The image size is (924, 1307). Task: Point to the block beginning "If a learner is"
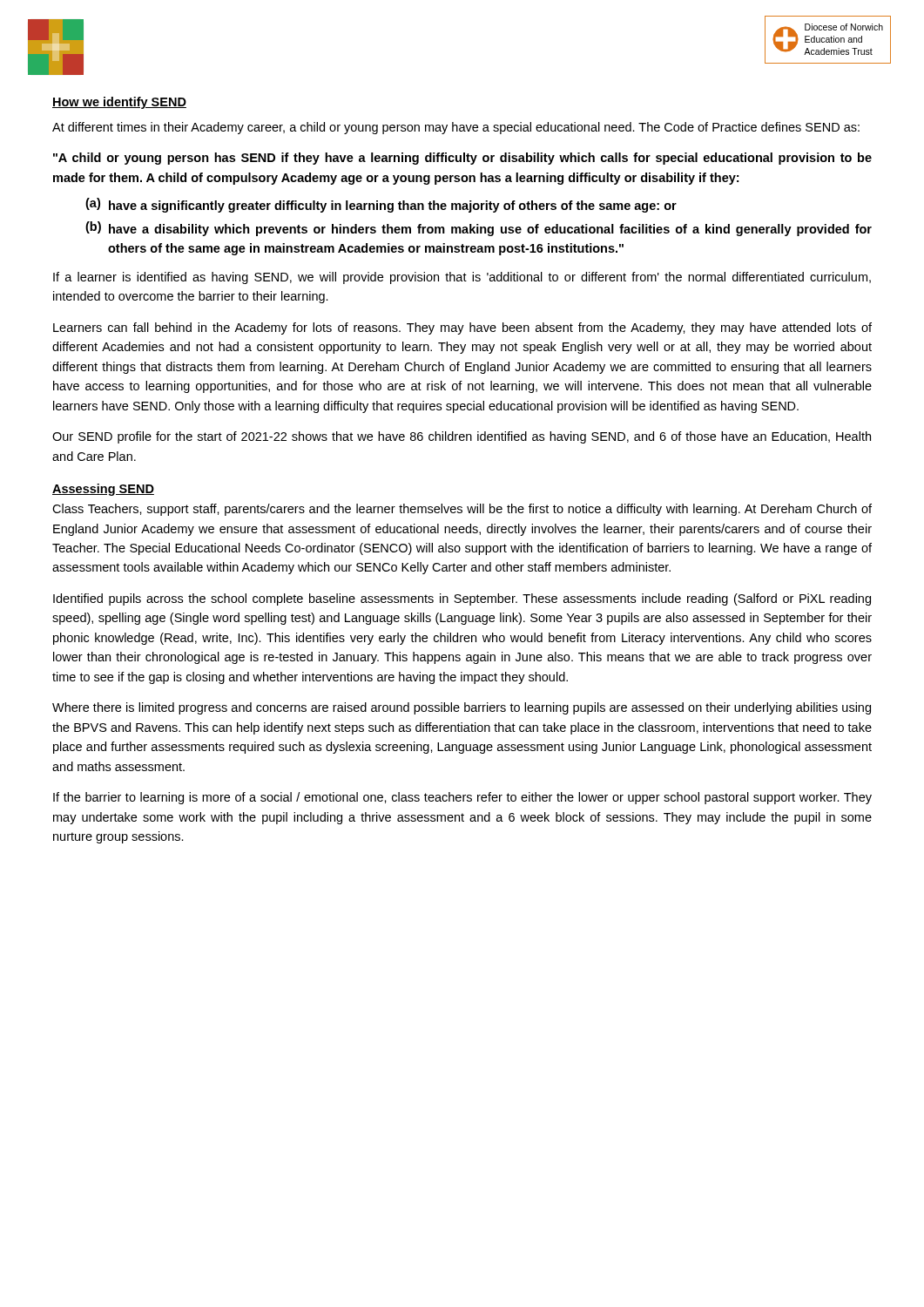(x=462, y=287)
